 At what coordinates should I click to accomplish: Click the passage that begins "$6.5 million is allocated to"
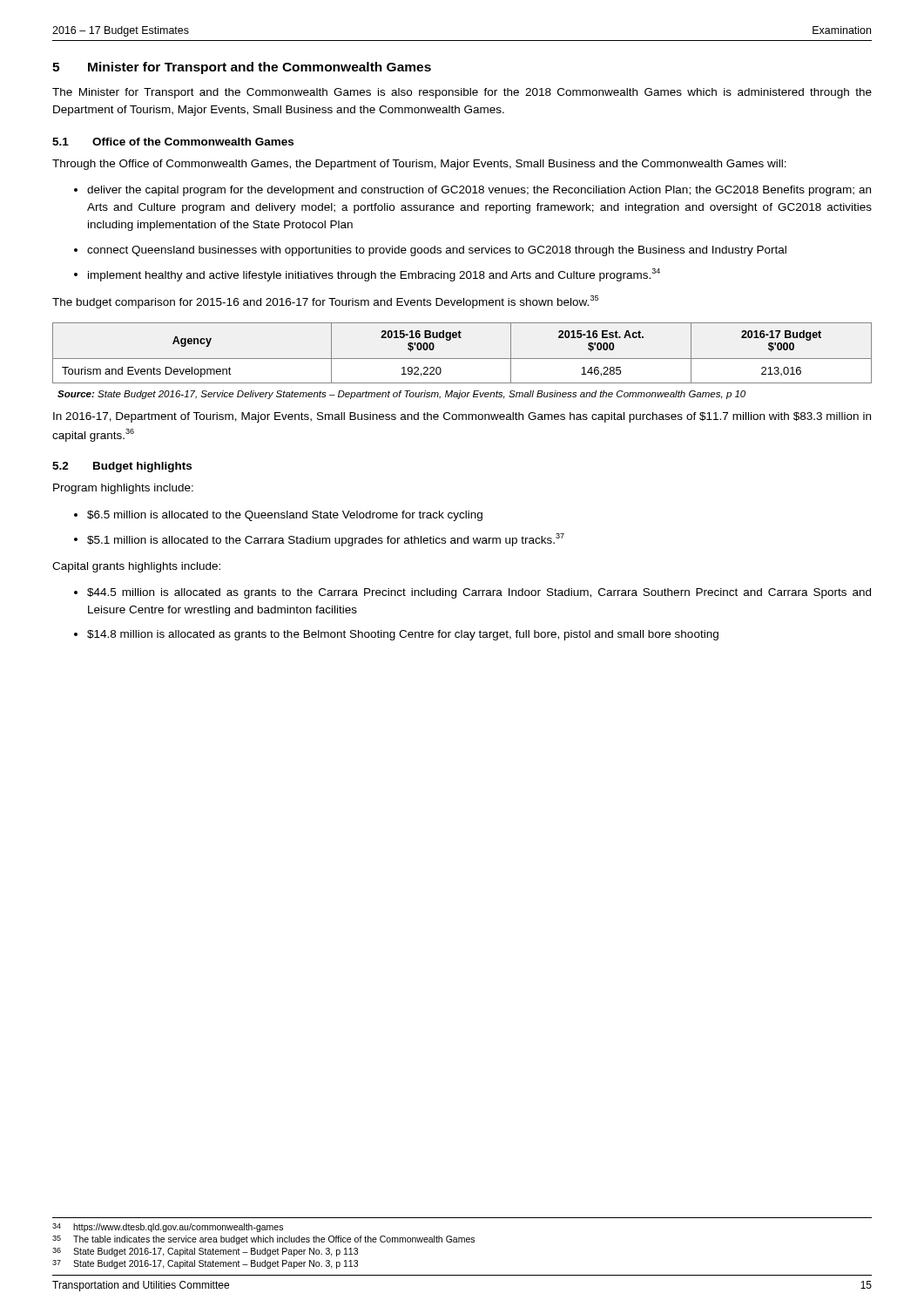click(462, 515)
